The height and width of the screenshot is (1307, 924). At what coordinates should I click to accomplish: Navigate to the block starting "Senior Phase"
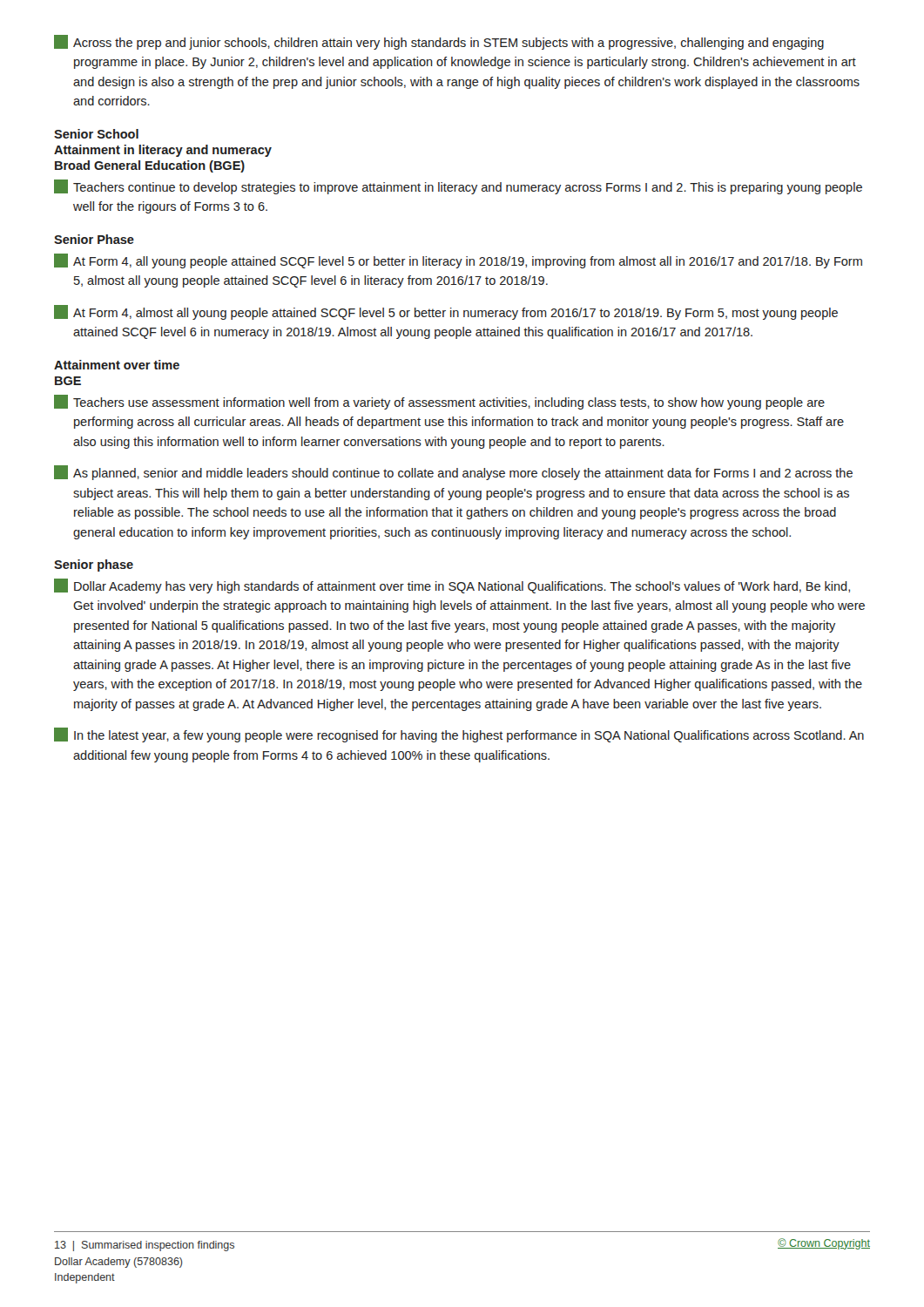click(94, 239)
